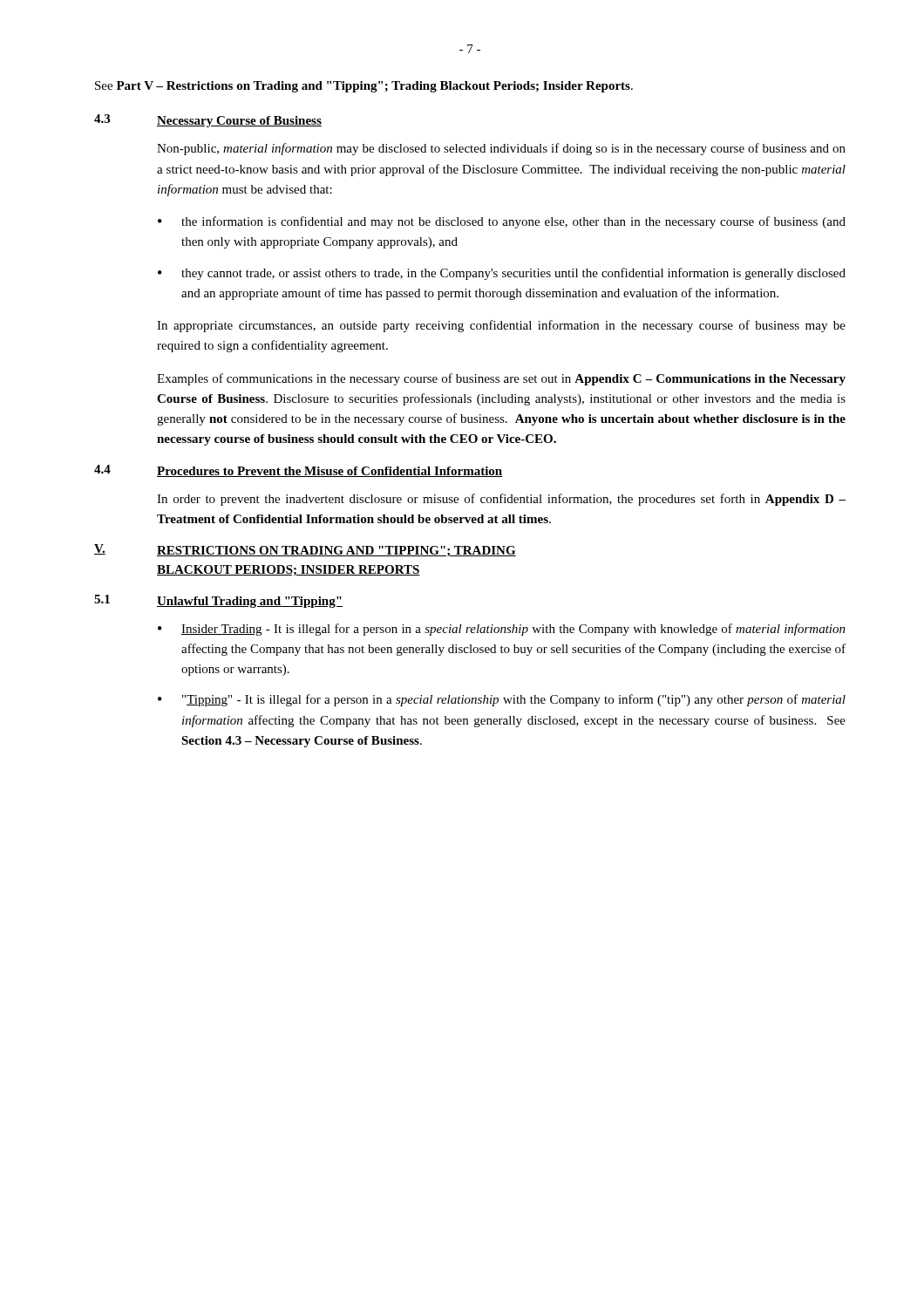This screenshot has width=924, height=1308.
Task: Locate the list item that reads "• the information is confidential and may"
Action: [501, 232]
